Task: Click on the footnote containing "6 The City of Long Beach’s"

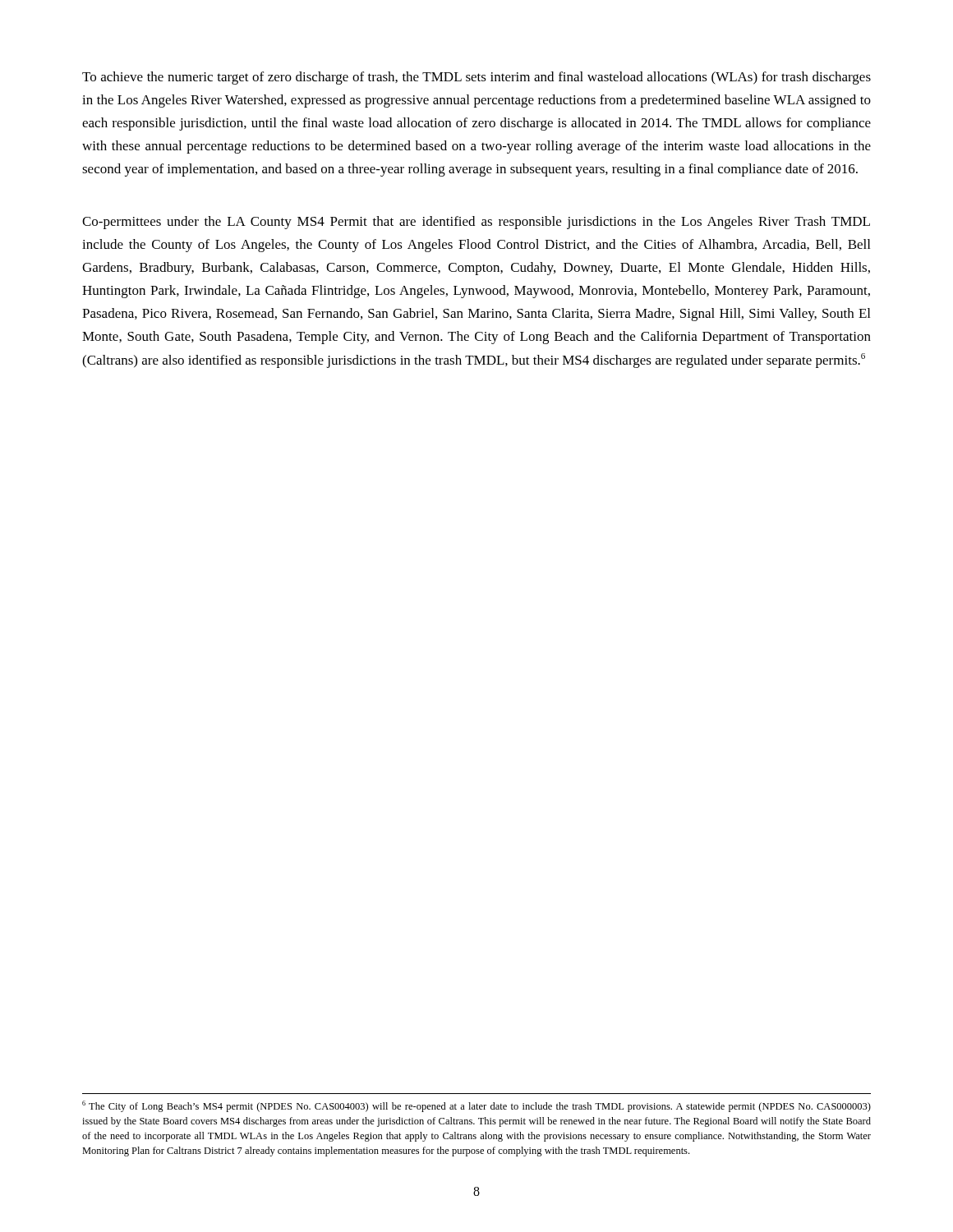Action: pyautogui.click(x=476, y=1128)
